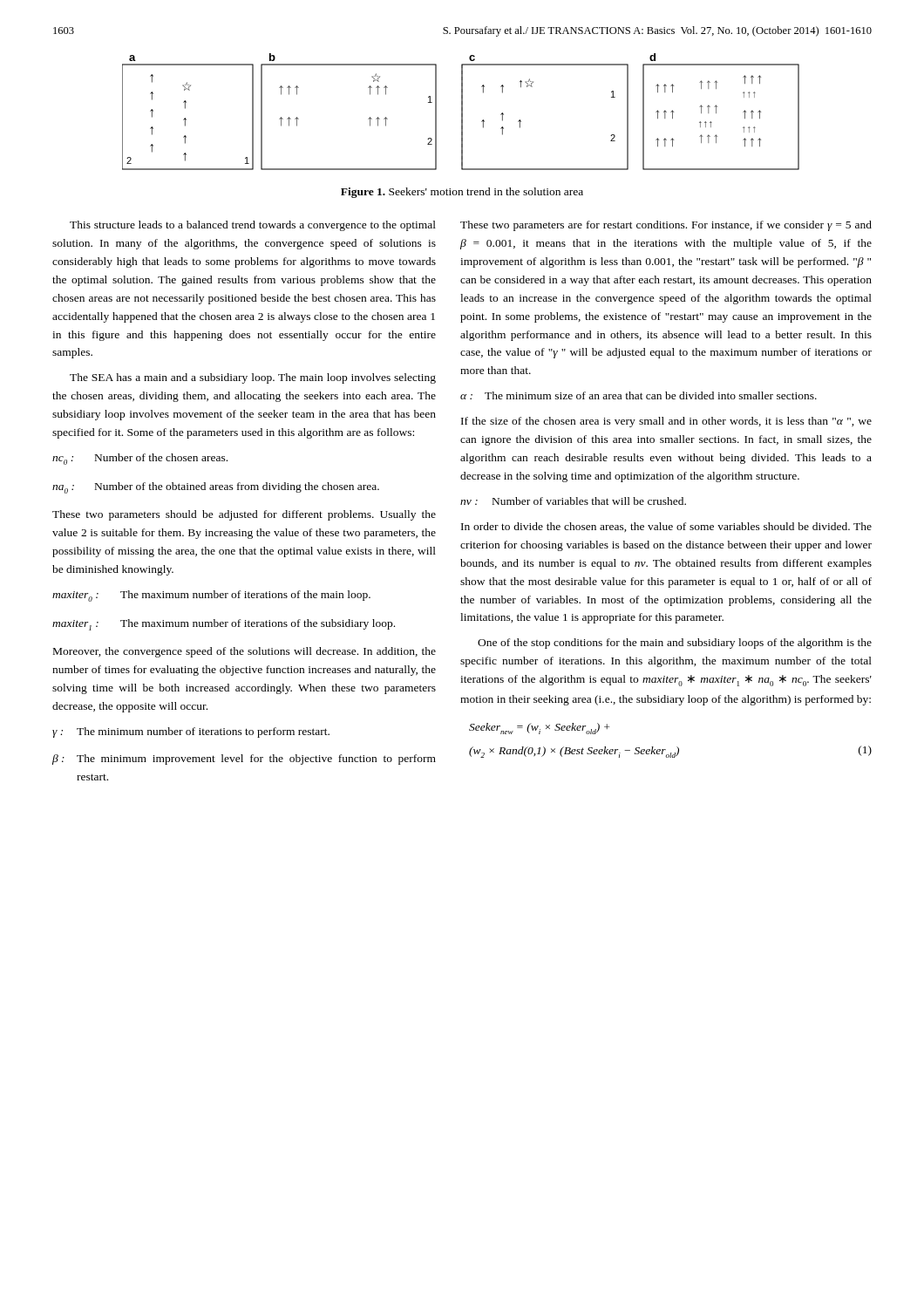Point to the block beginning "γ : The minimum number of"
Image resolution: width=924 pixels, height=1308 pixels.
click(244, 732)
